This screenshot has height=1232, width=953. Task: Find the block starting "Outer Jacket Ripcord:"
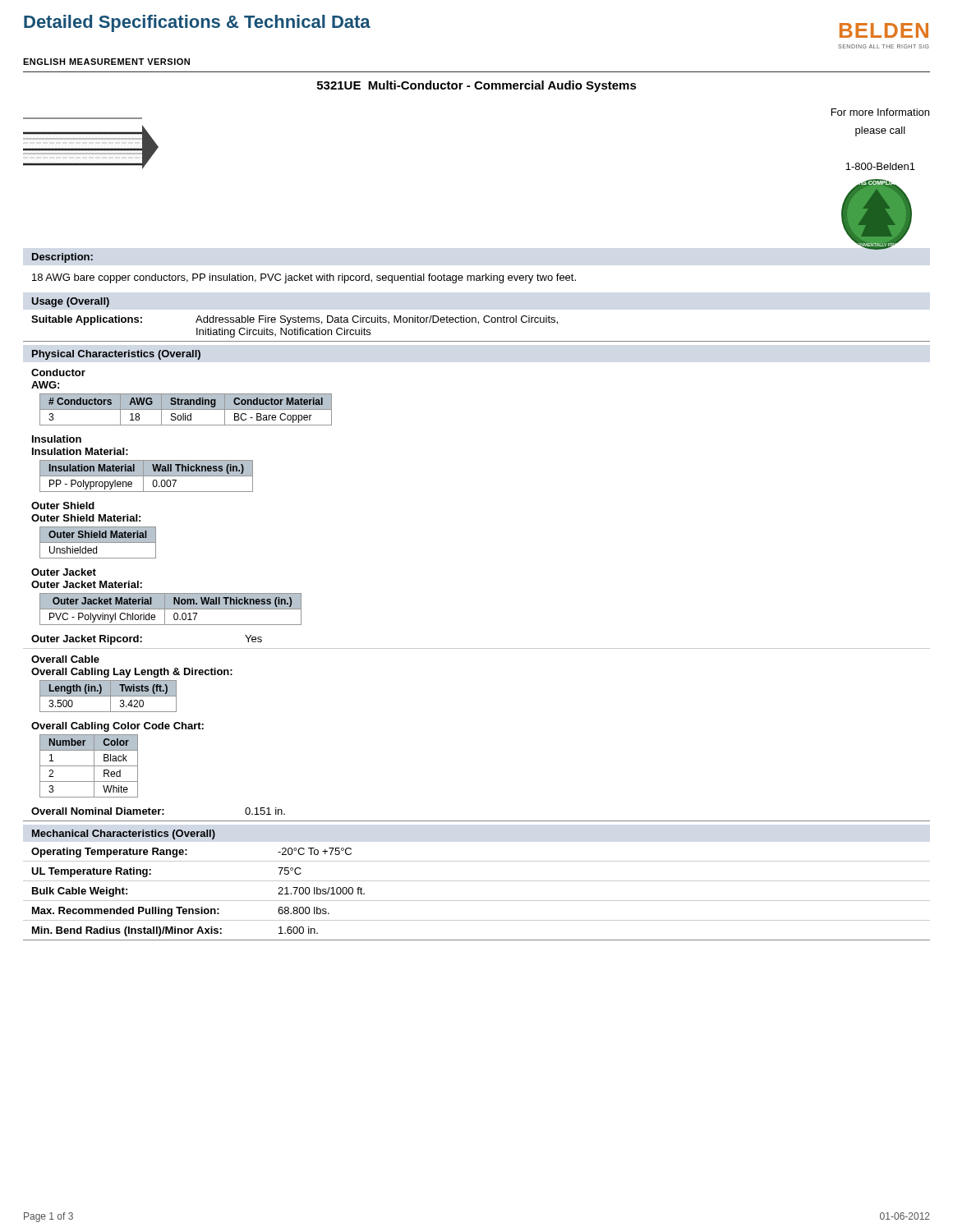pyautogui.click(x=87, y=638)
